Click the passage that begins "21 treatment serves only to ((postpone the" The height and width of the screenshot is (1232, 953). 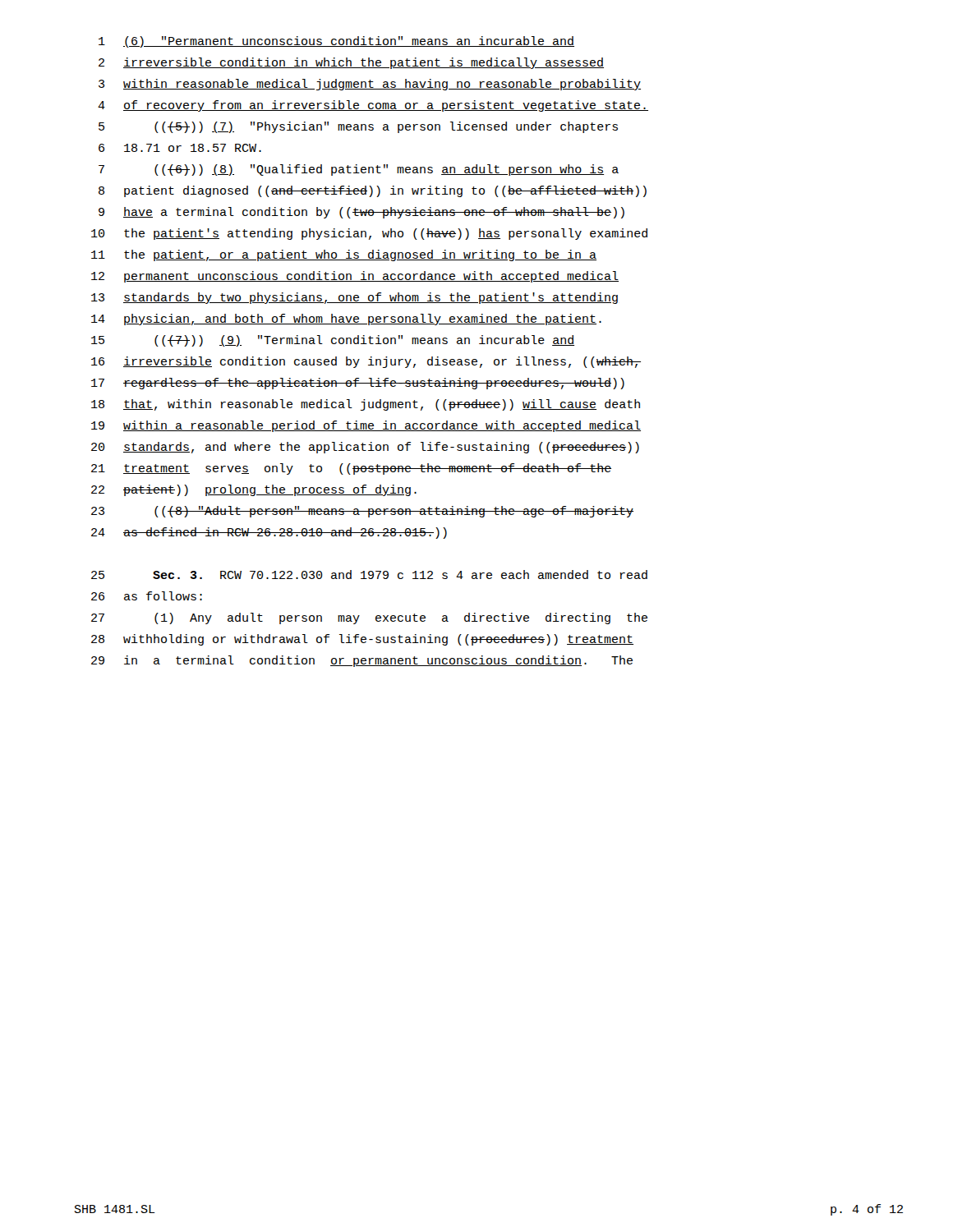[x=489, y=470]
